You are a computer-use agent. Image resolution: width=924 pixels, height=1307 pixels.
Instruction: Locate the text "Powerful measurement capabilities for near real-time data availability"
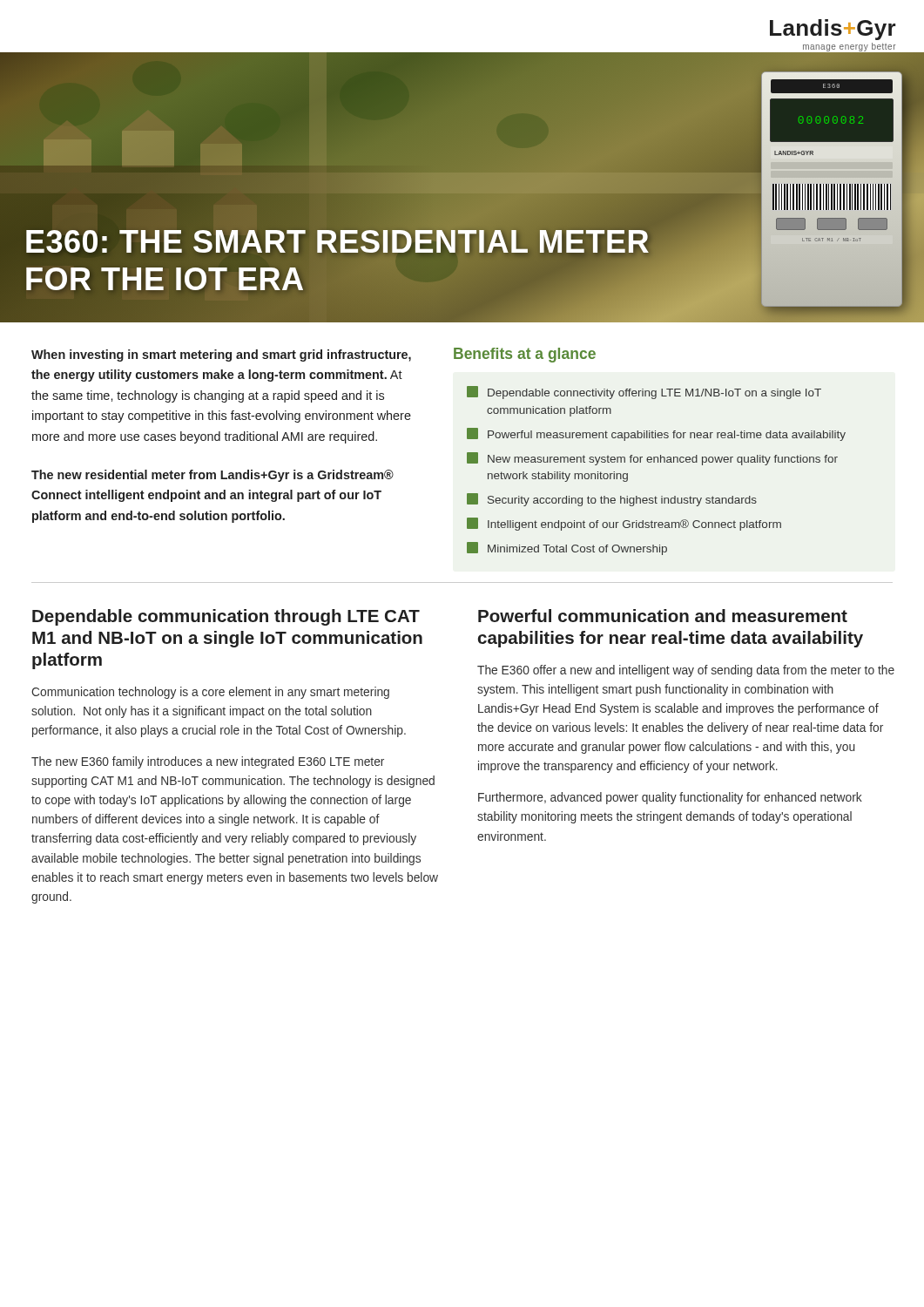click(656, 434)
